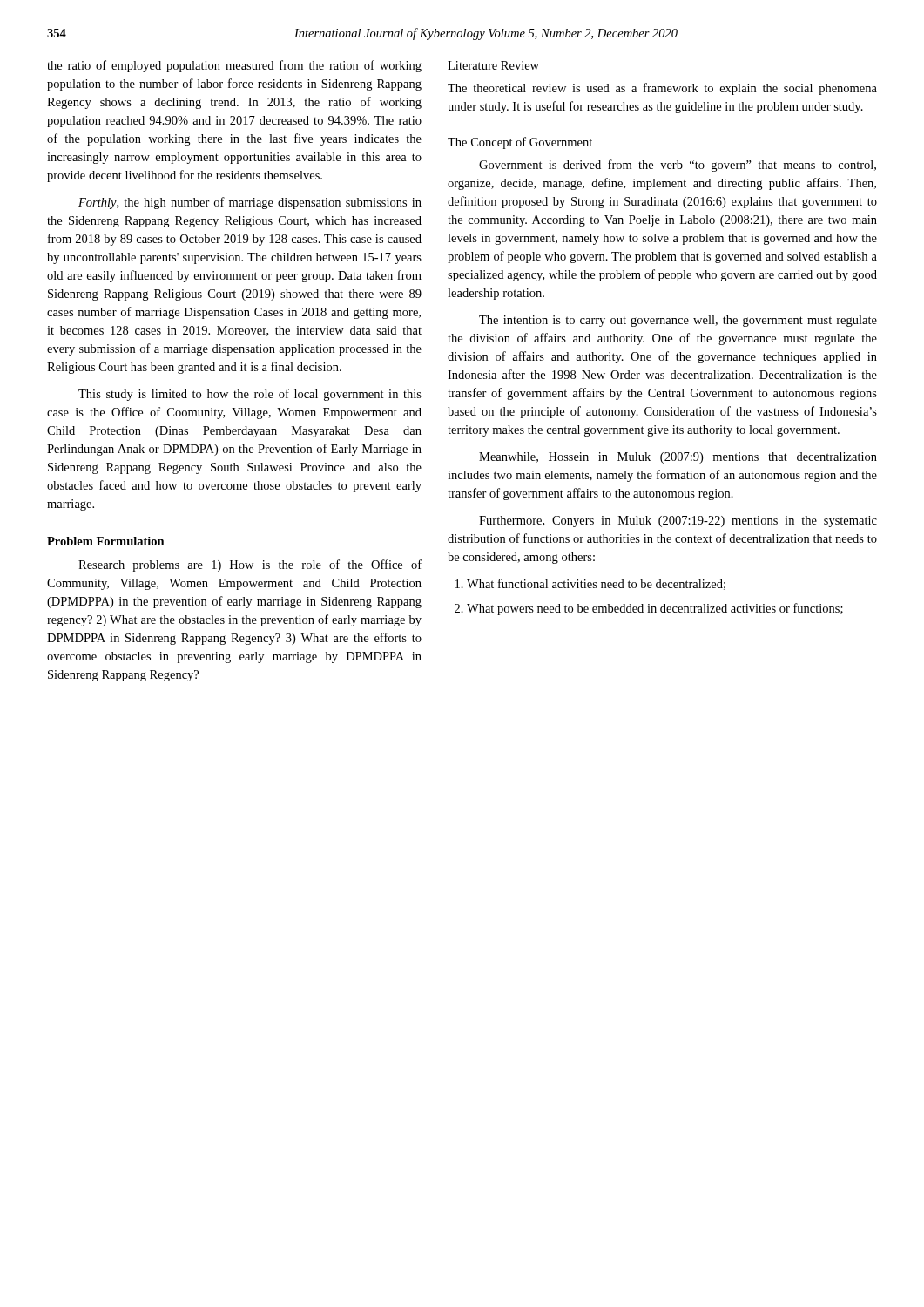Click on the text block with the text "Government is derived from the verb “to govern”"
Screen dimensions: 1307x924
pos(662,229)
